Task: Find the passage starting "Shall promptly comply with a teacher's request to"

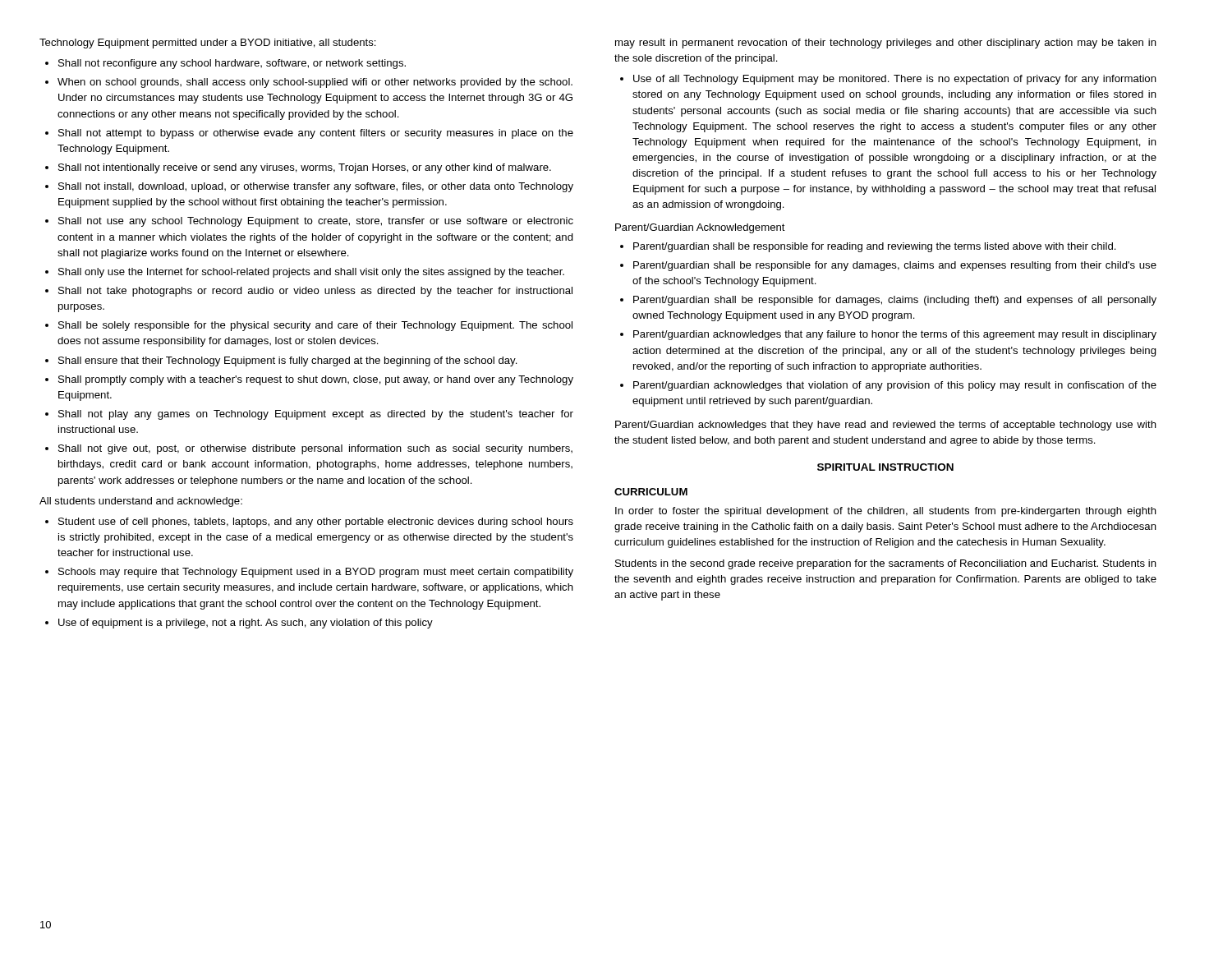Action: click(x=315, y=387)
